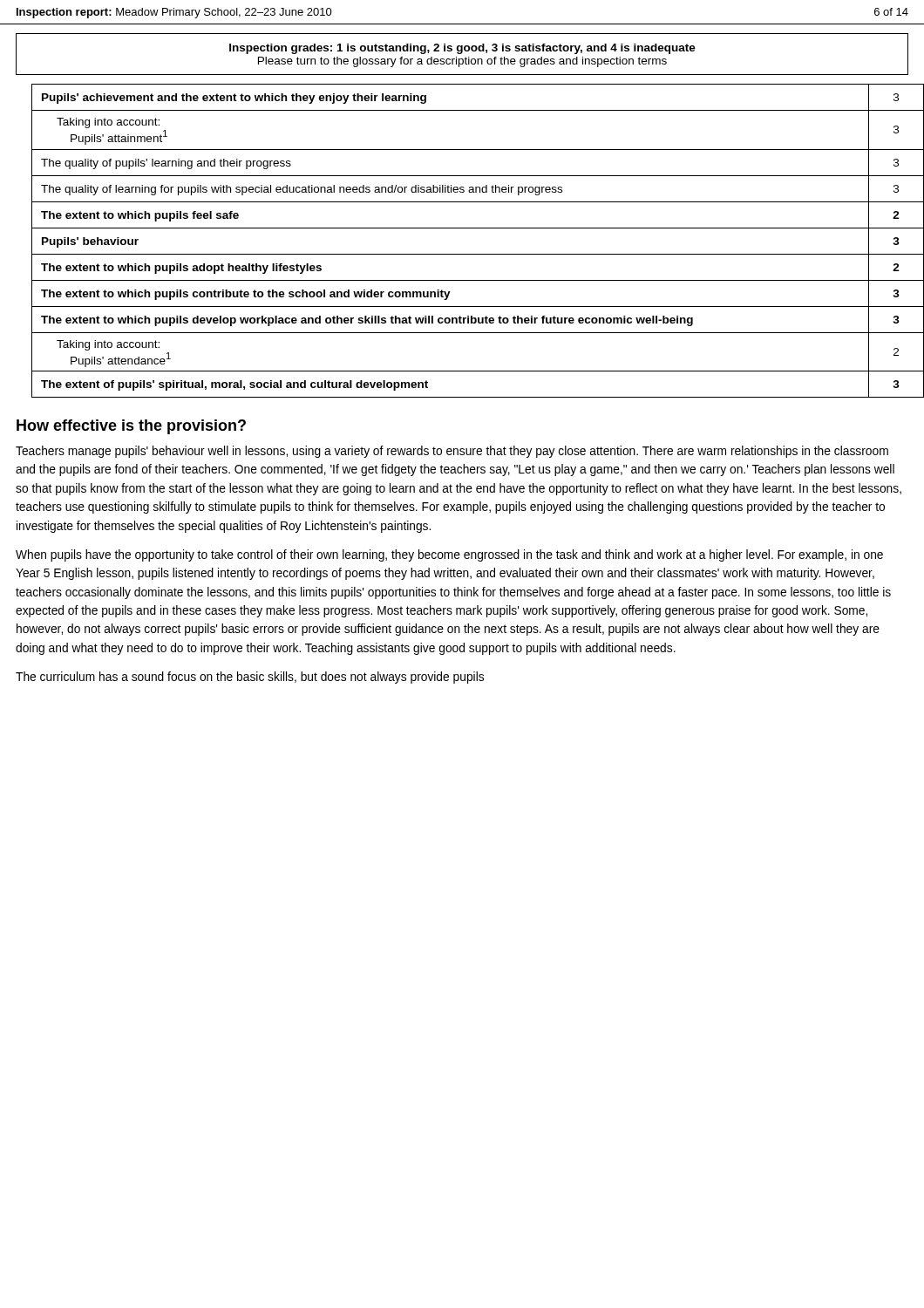The height and width of the screenshot is (1308, 924).
Task: Point to "How effective is the provision?"
Action: (131, 426)
